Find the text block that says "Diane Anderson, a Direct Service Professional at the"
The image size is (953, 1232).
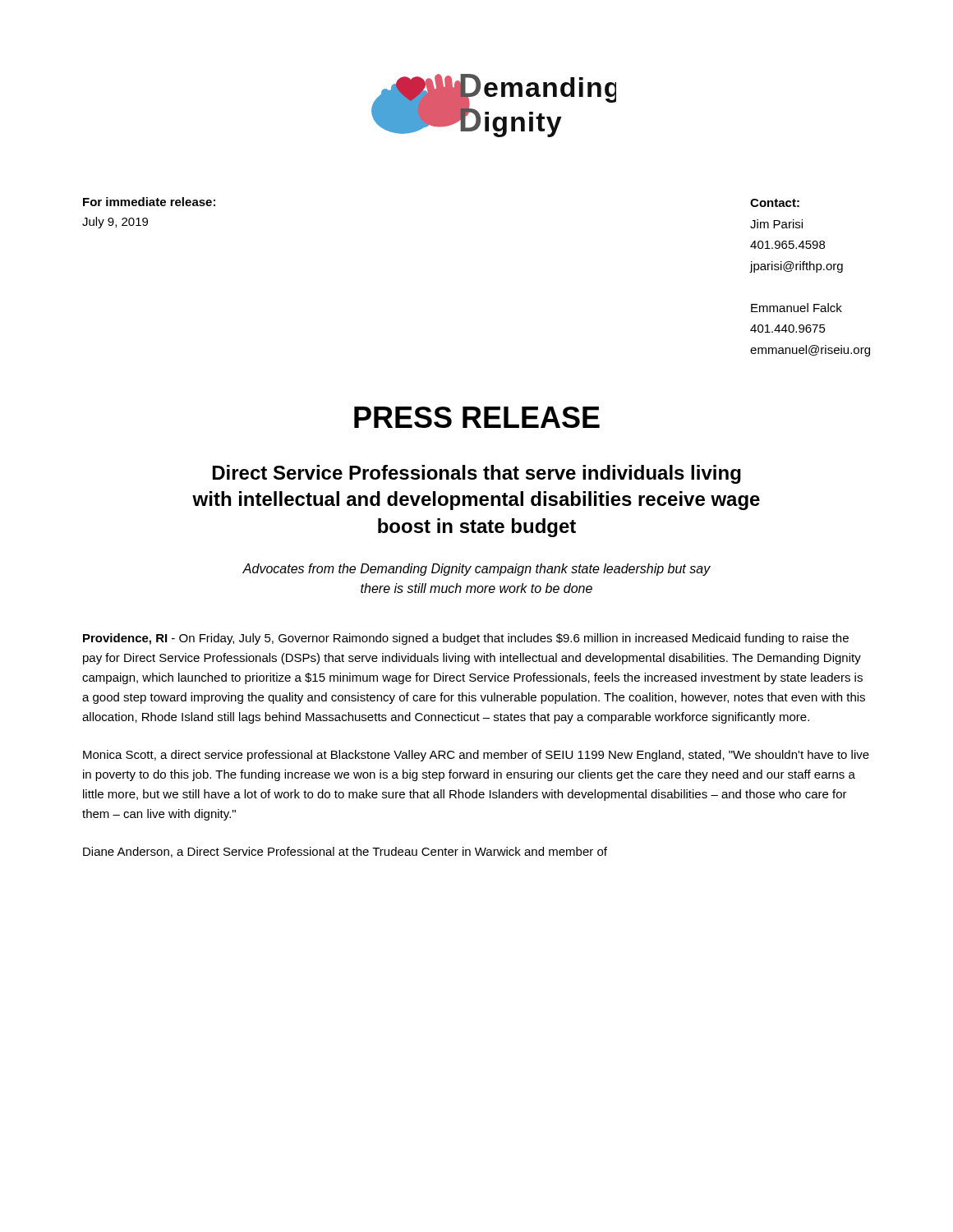point(345,851)
